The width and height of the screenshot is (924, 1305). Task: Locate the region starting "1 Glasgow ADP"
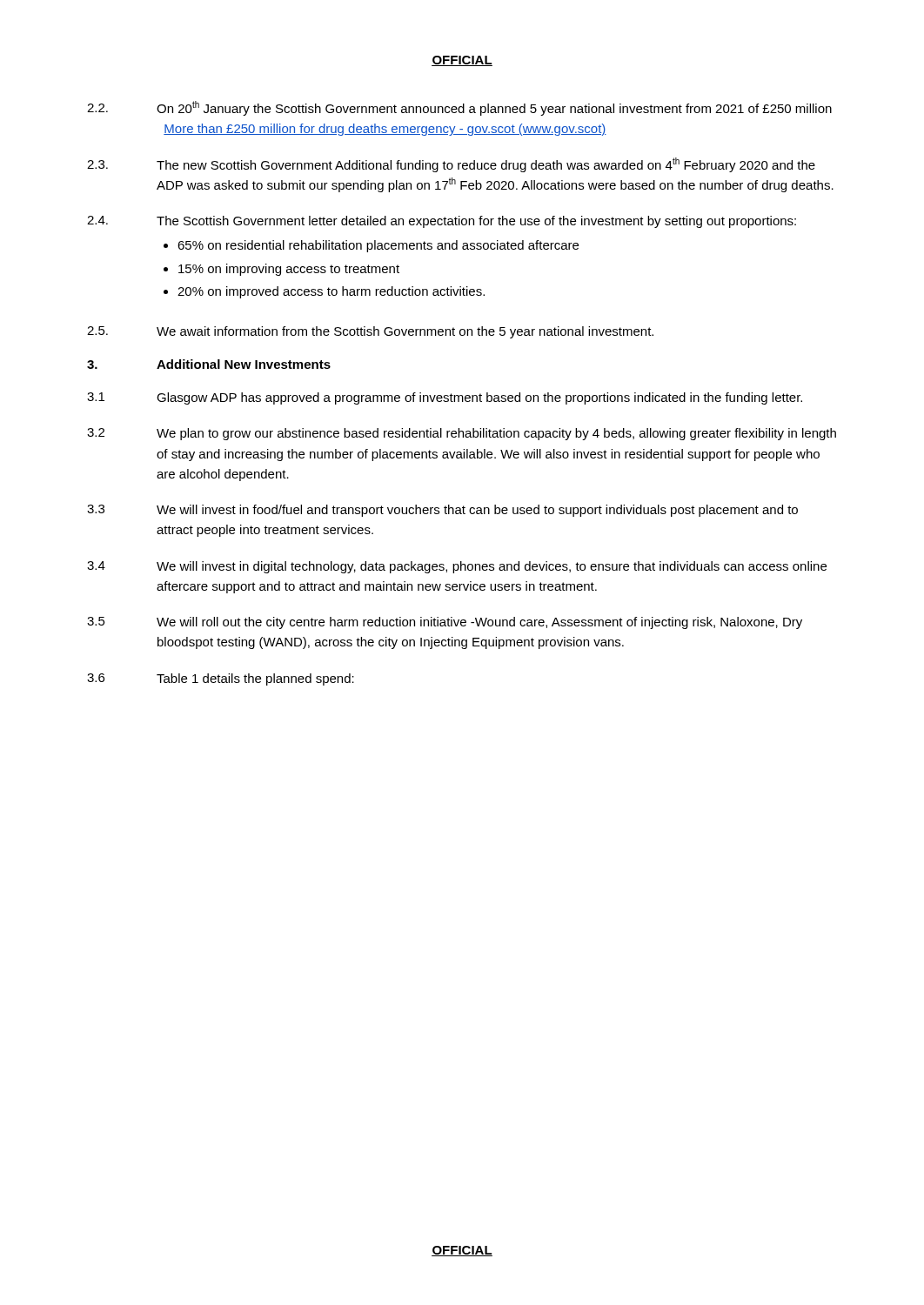pyautogui.click(x=462, y=397)
